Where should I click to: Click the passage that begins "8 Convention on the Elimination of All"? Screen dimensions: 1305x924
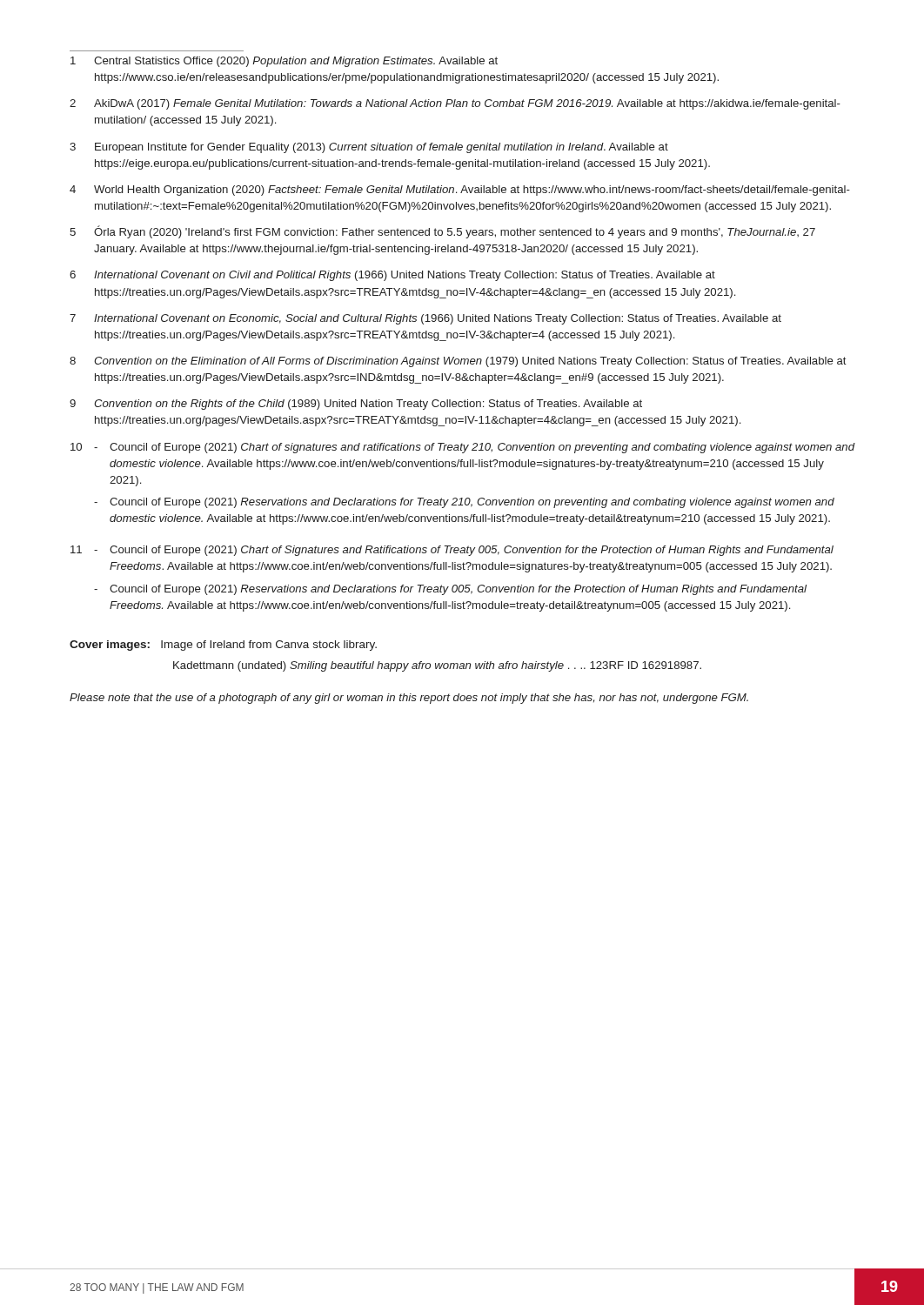pyautogui.click(x=462, y=369)
